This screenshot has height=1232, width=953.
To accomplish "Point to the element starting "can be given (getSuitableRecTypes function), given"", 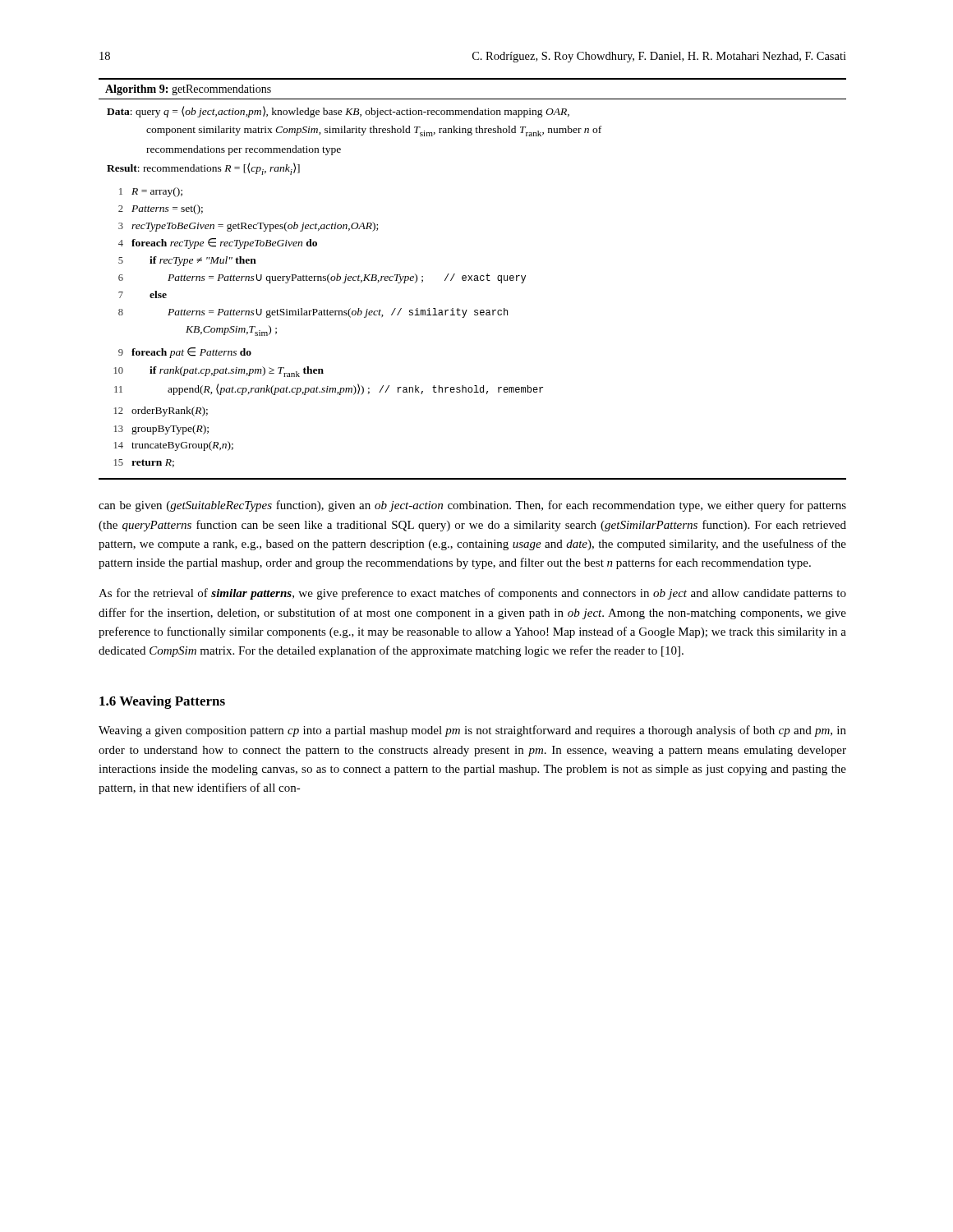I will [x=472, y=534].
